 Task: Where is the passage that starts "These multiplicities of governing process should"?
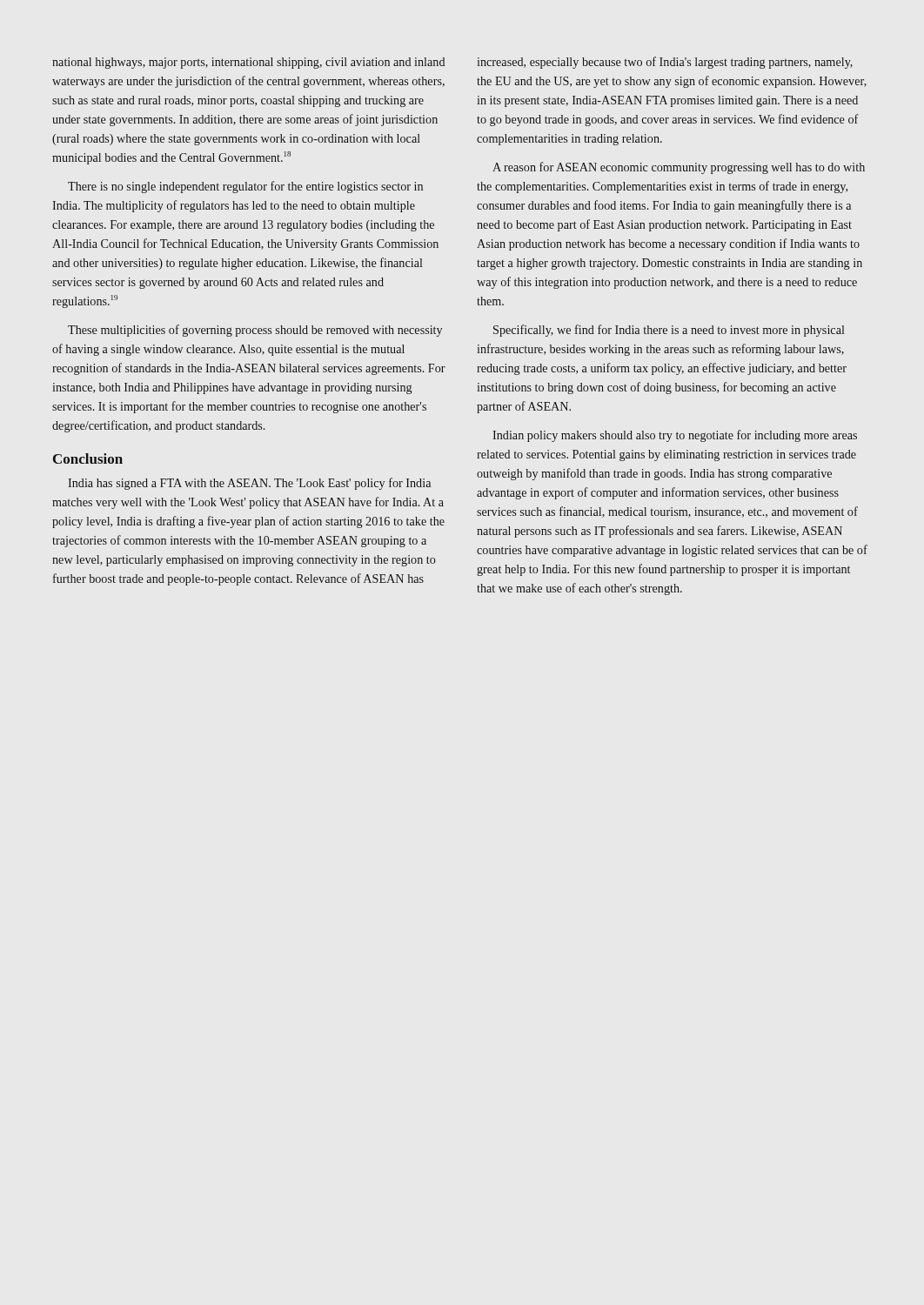click(x=249, y=378)
